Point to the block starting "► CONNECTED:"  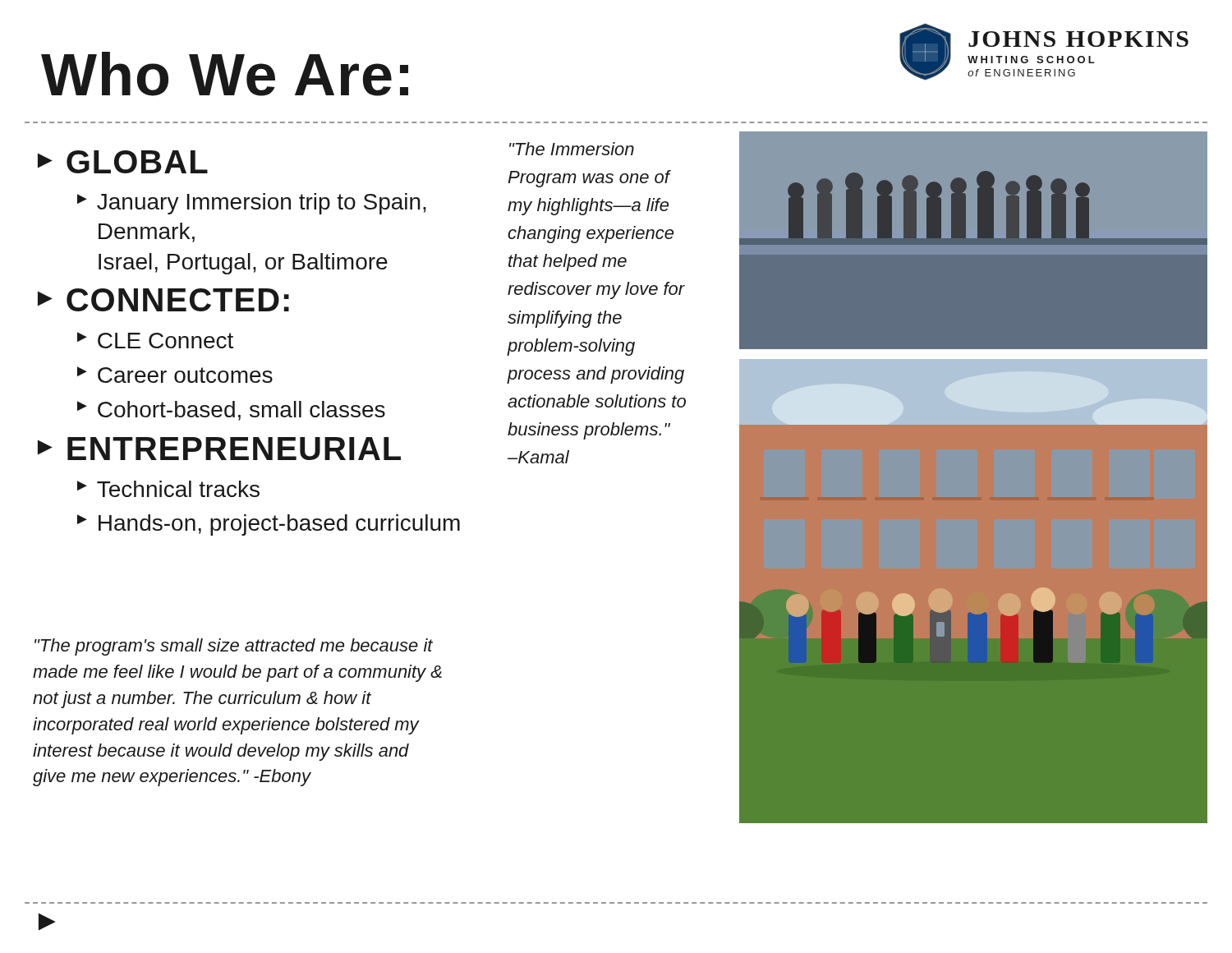163,300
